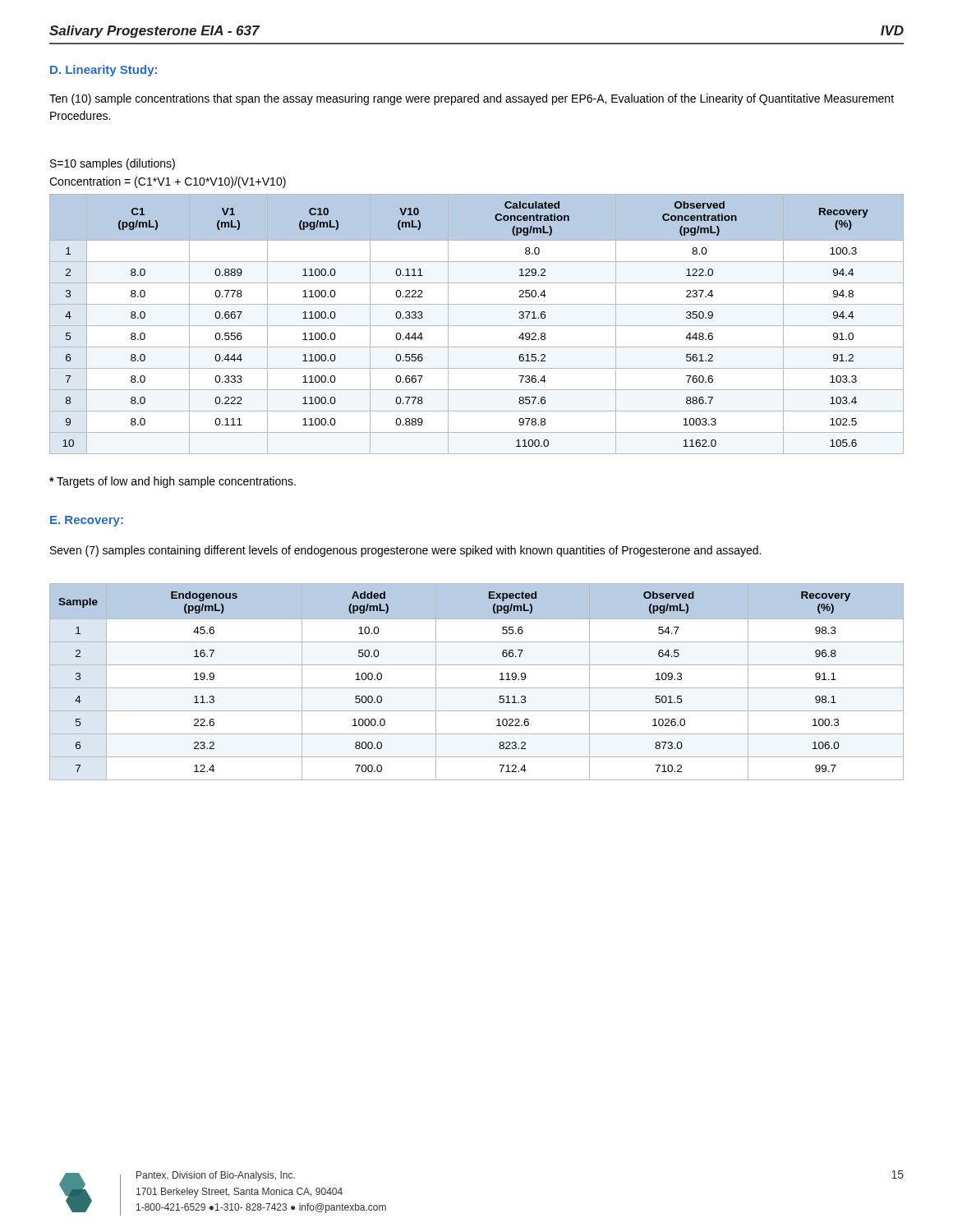The width and height of the screenshot is (953, 1232).
Task: Find the region starting "Ten (10) sample"
Action: tap(472, 107)
